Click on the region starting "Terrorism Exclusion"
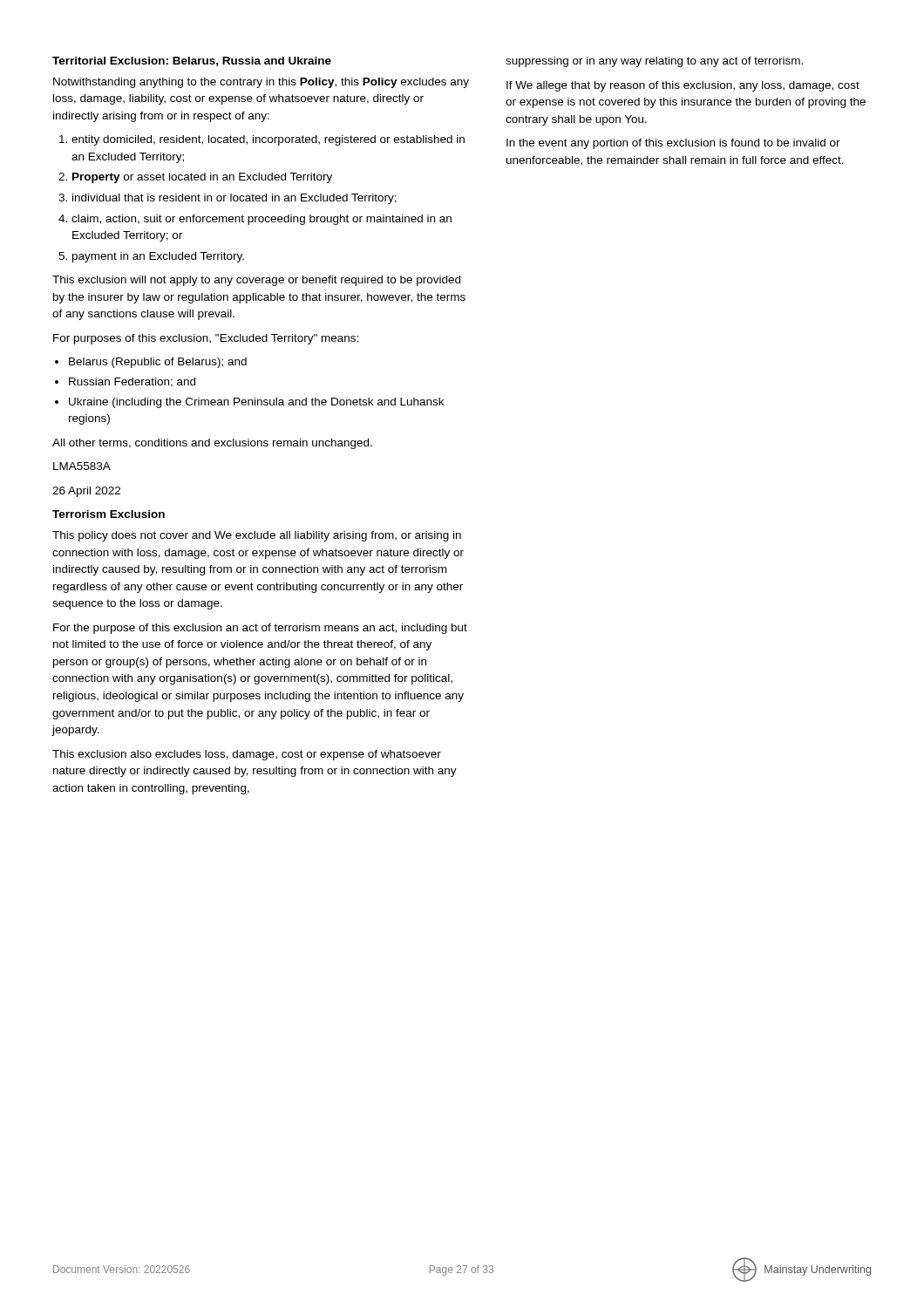The height and width of the screenshot is (1308, 924). point(109,514)
